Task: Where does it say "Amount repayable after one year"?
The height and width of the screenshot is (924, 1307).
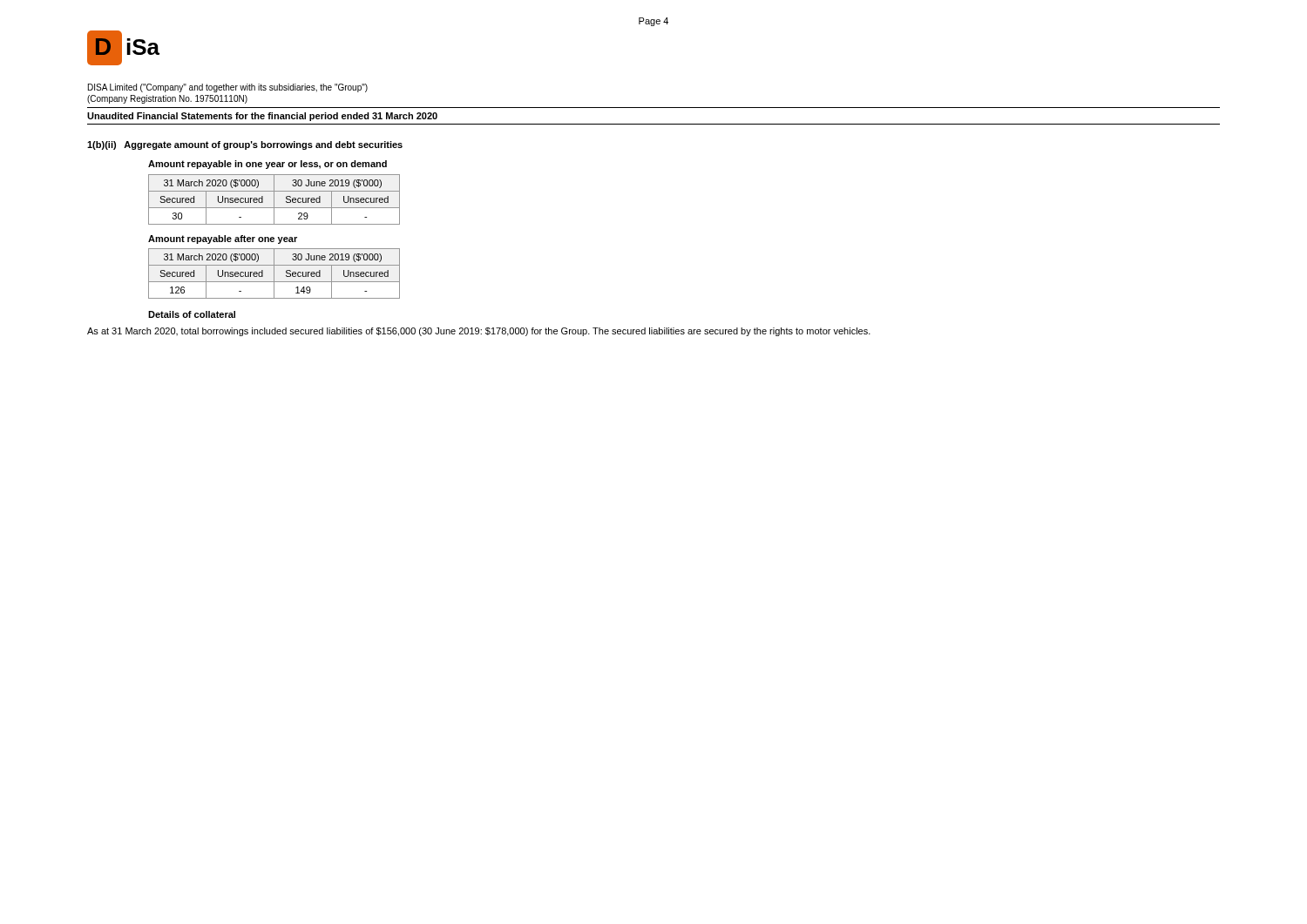Action: 223,239
